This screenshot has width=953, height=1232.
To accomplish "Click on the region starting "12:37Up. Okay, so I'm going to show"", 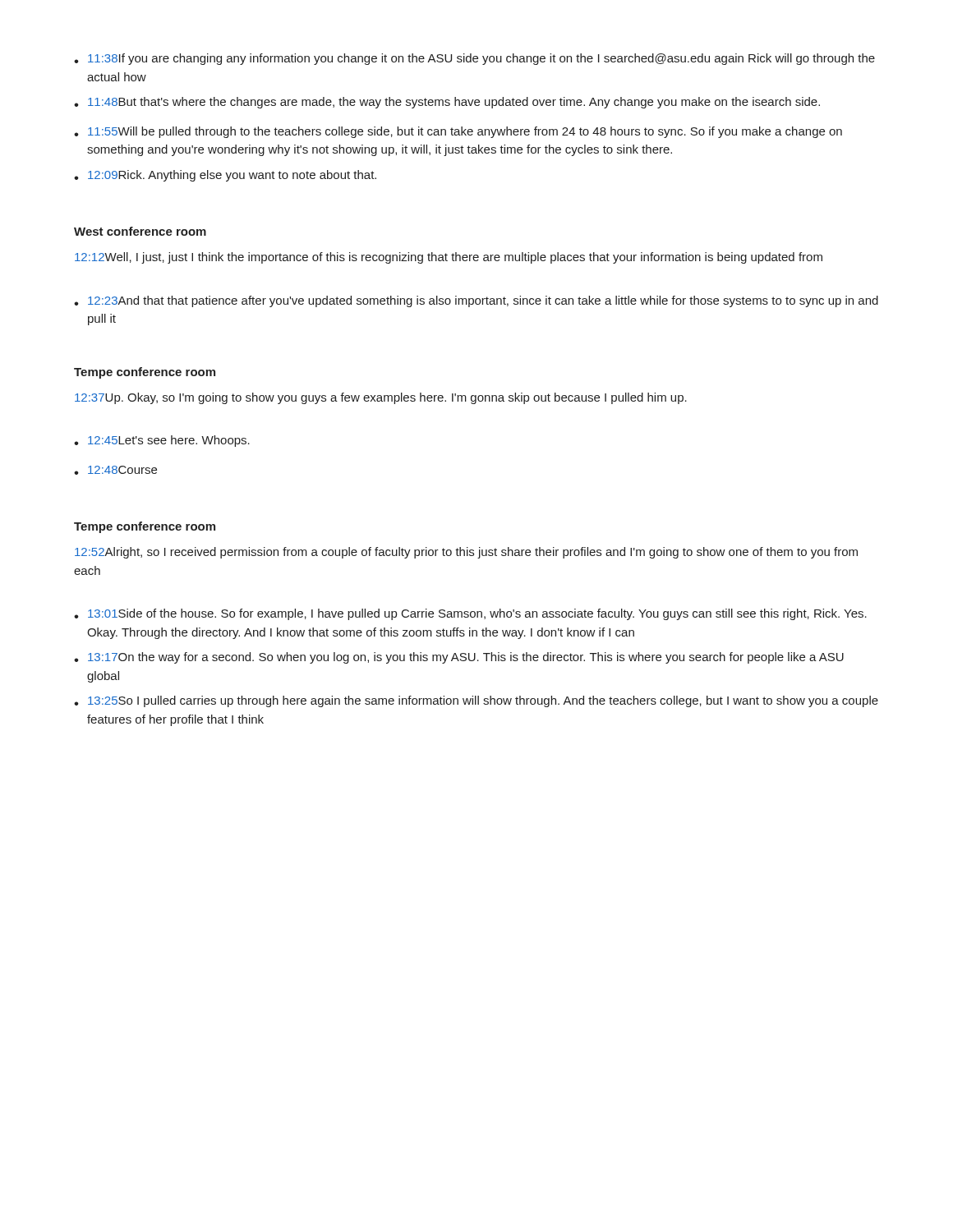I will click(381, 397).
